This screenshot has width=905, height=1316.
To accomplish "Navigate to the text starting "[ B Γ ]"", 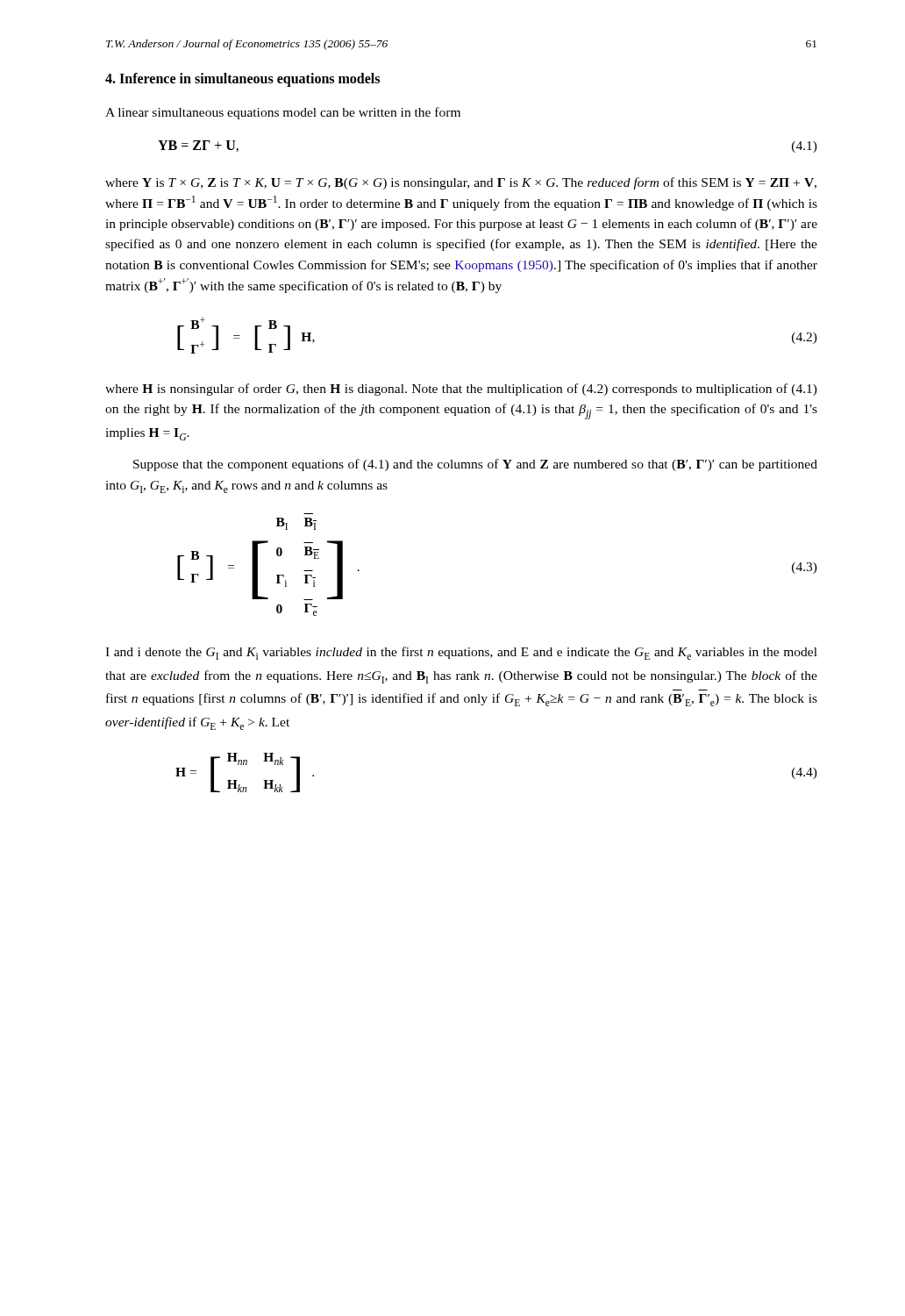I will pos(311,523).
